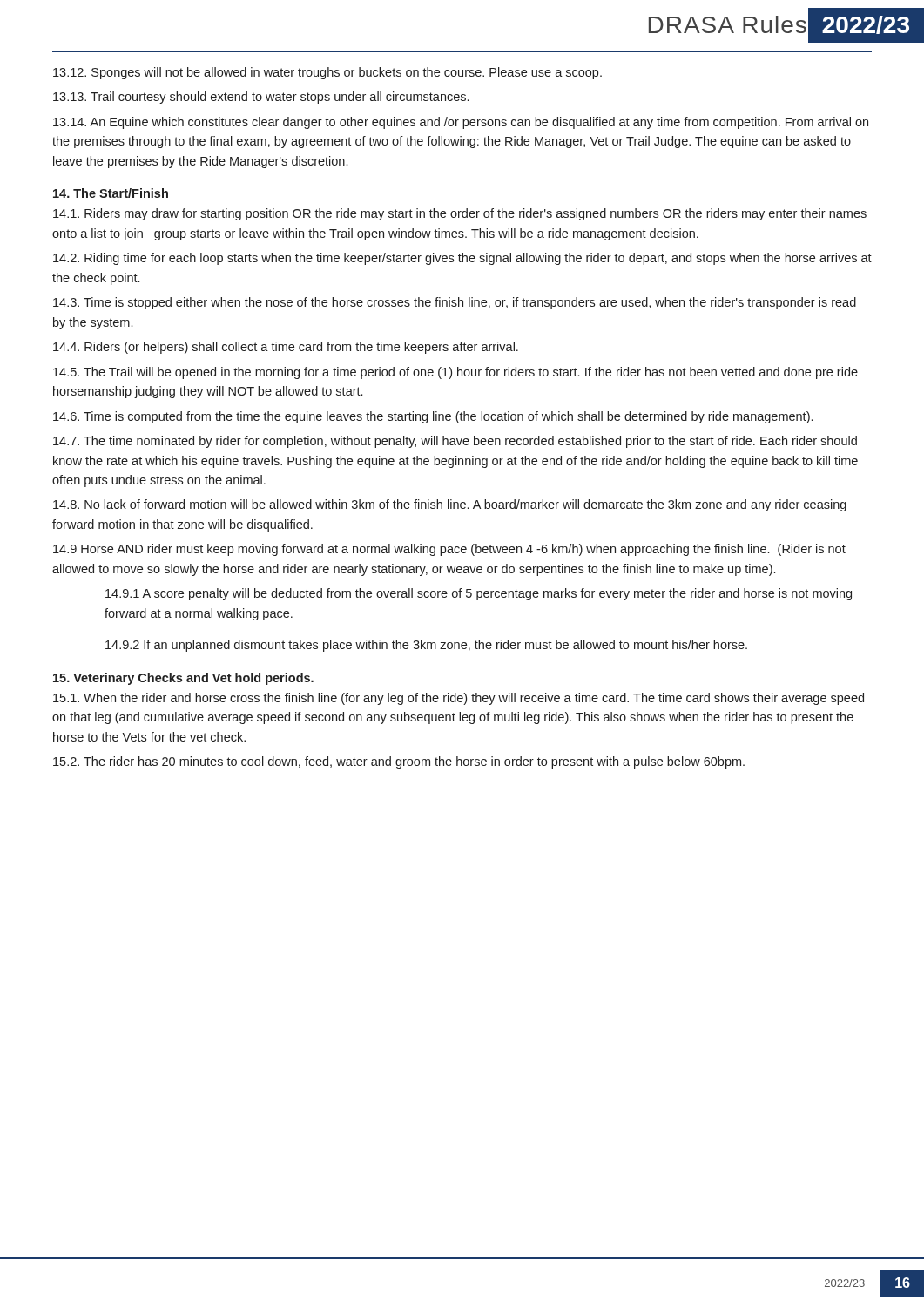Navigate to the text block starting "14. The Start/Finish"
The image size is (924, 1307).
coord(111,194)
